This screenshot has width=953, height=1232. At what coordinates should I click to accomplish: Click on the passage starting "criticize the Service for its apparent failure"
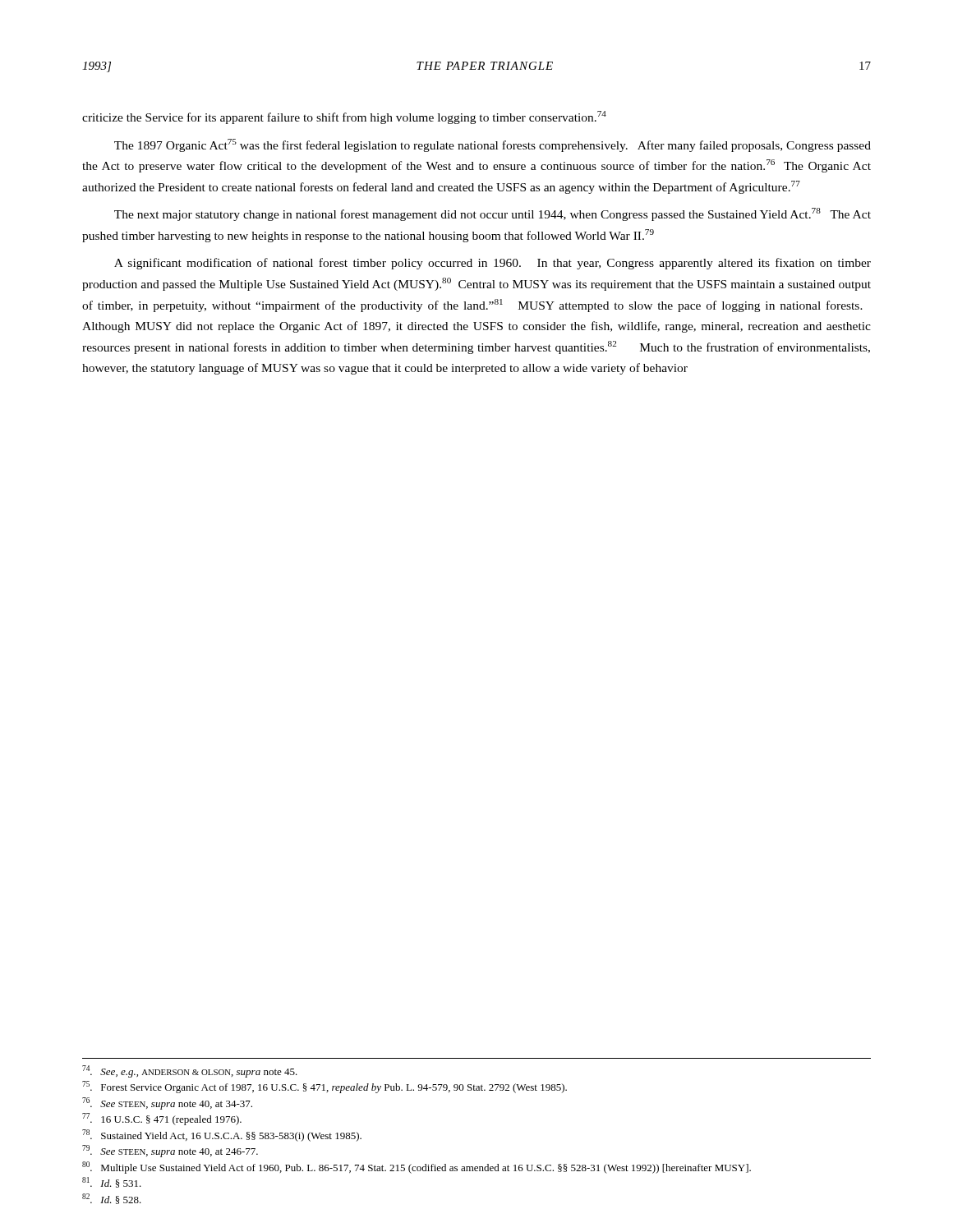[x=476, y=117]
